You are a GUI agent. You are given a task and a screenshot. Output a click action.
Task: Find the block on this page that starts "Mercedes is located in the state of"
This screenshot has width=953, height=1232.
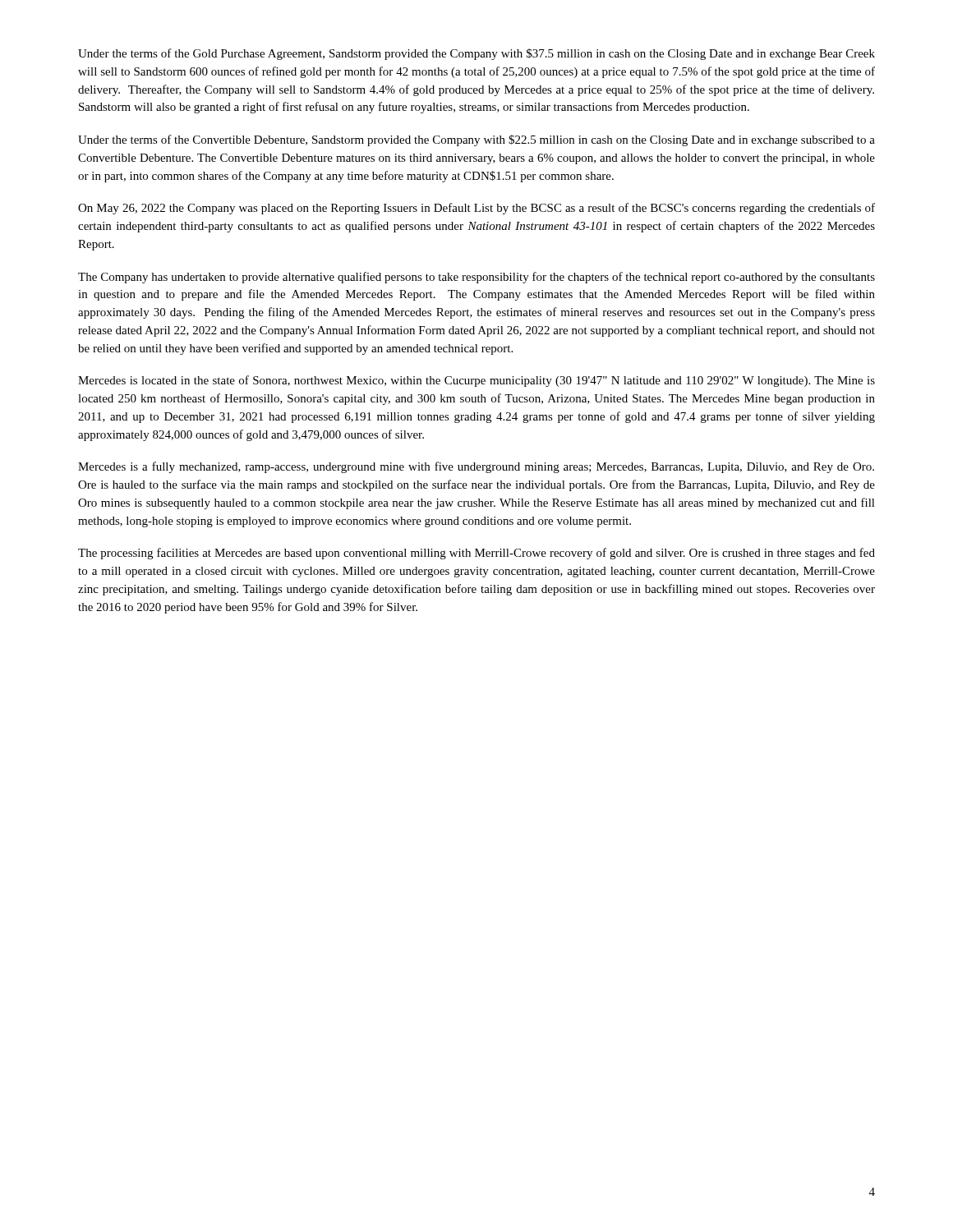click(476, 407)
